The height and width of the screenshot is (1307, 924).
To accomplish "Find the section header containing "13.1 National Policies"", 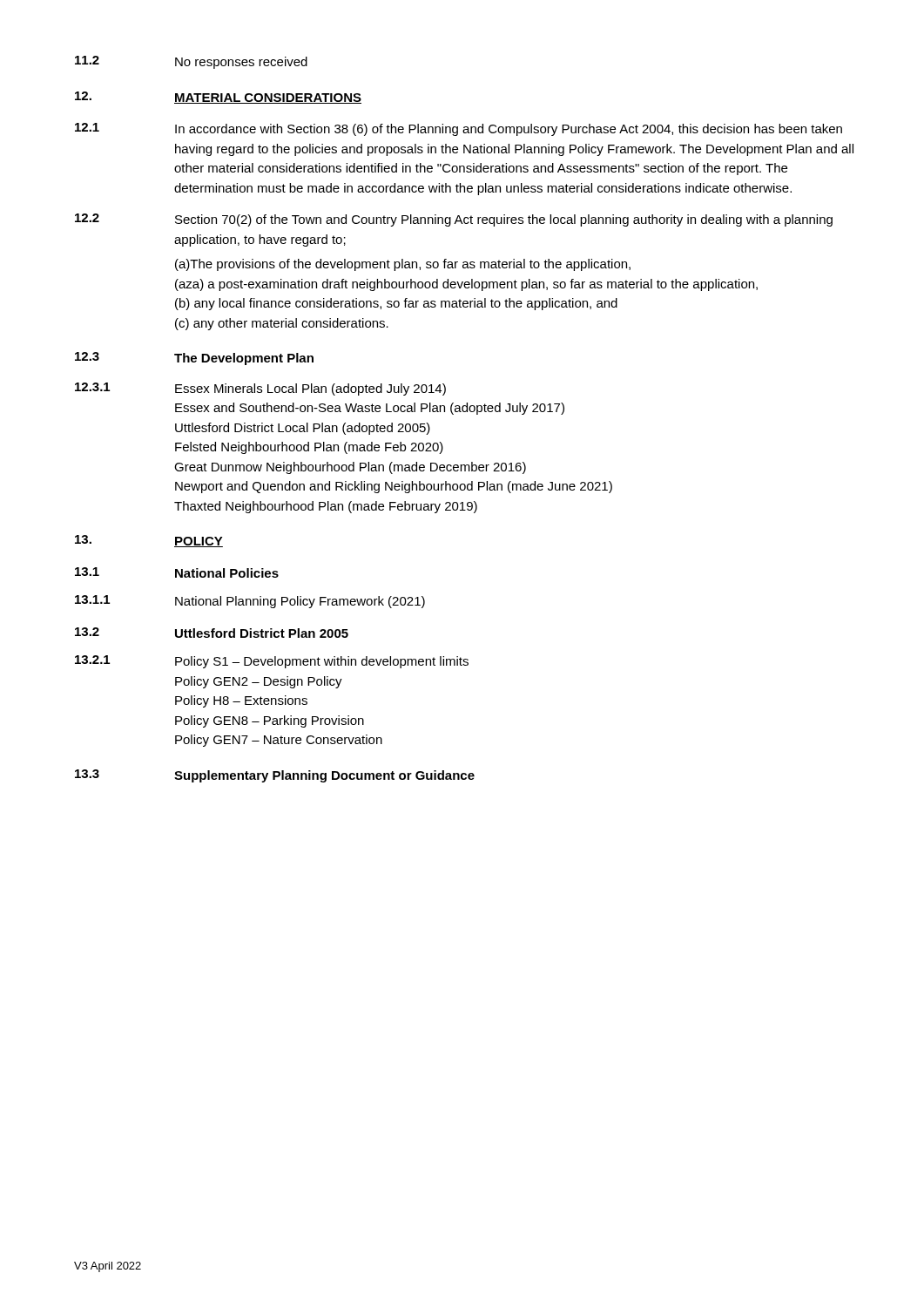I will 177,572.
